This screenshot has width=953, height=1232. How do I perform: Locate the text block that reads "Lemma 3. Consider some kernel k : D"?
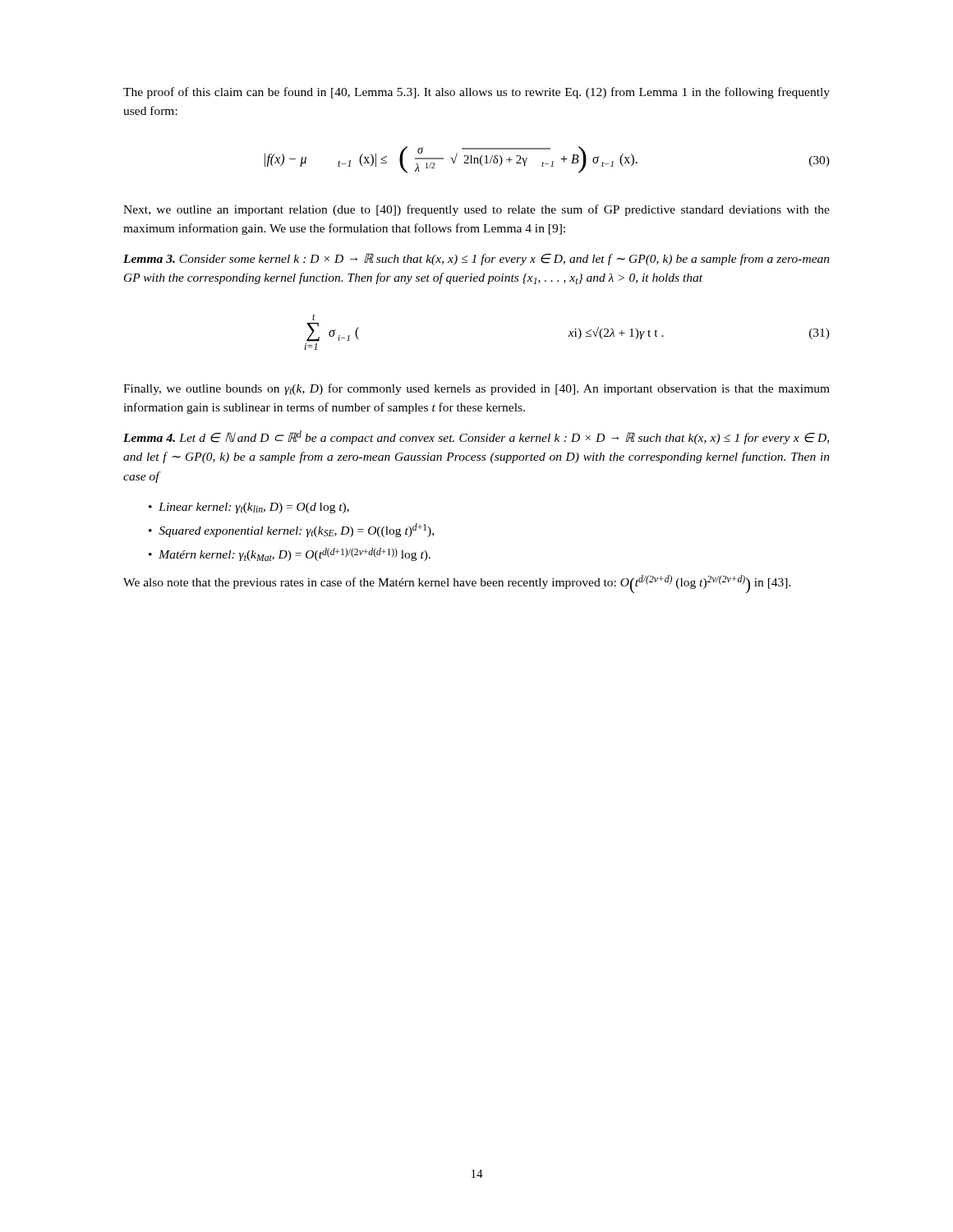(476, 269)
